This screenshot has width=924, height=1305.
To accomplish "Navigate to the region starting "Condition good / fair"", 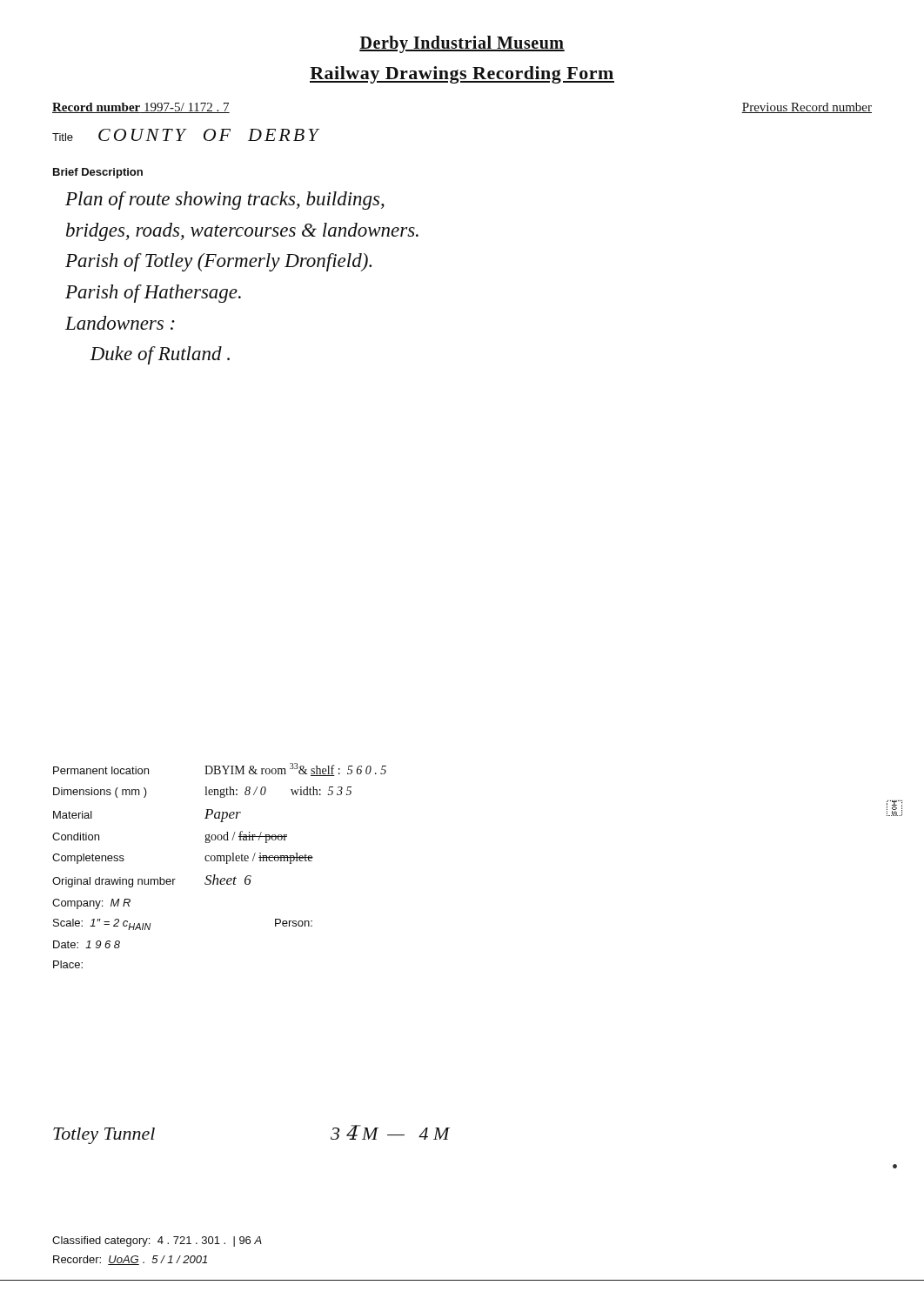I will 74,837.
